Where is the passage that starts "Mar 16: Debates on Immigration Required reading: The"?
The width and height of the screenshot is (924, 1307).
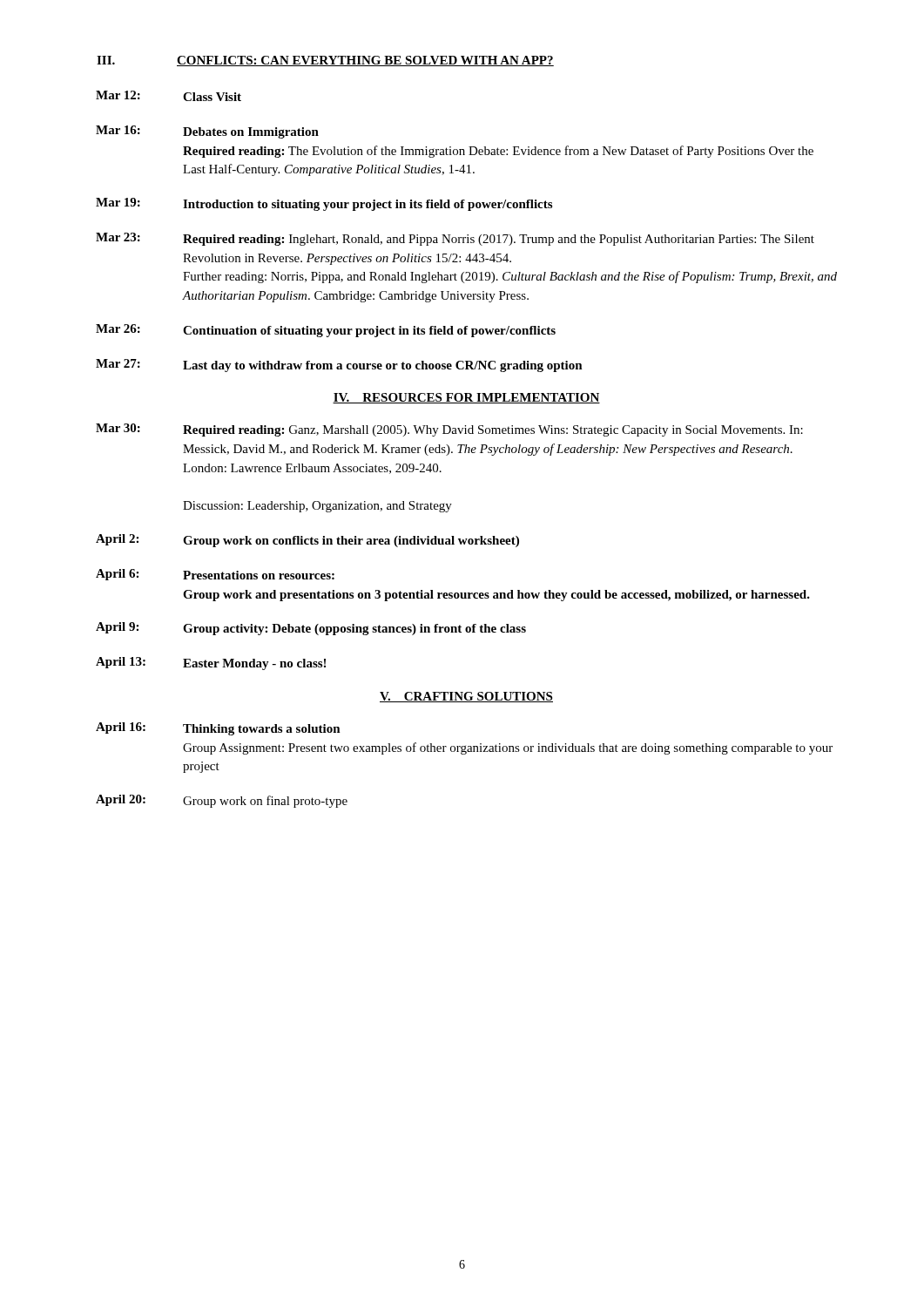pyautogui.click(x=466, y=151)
